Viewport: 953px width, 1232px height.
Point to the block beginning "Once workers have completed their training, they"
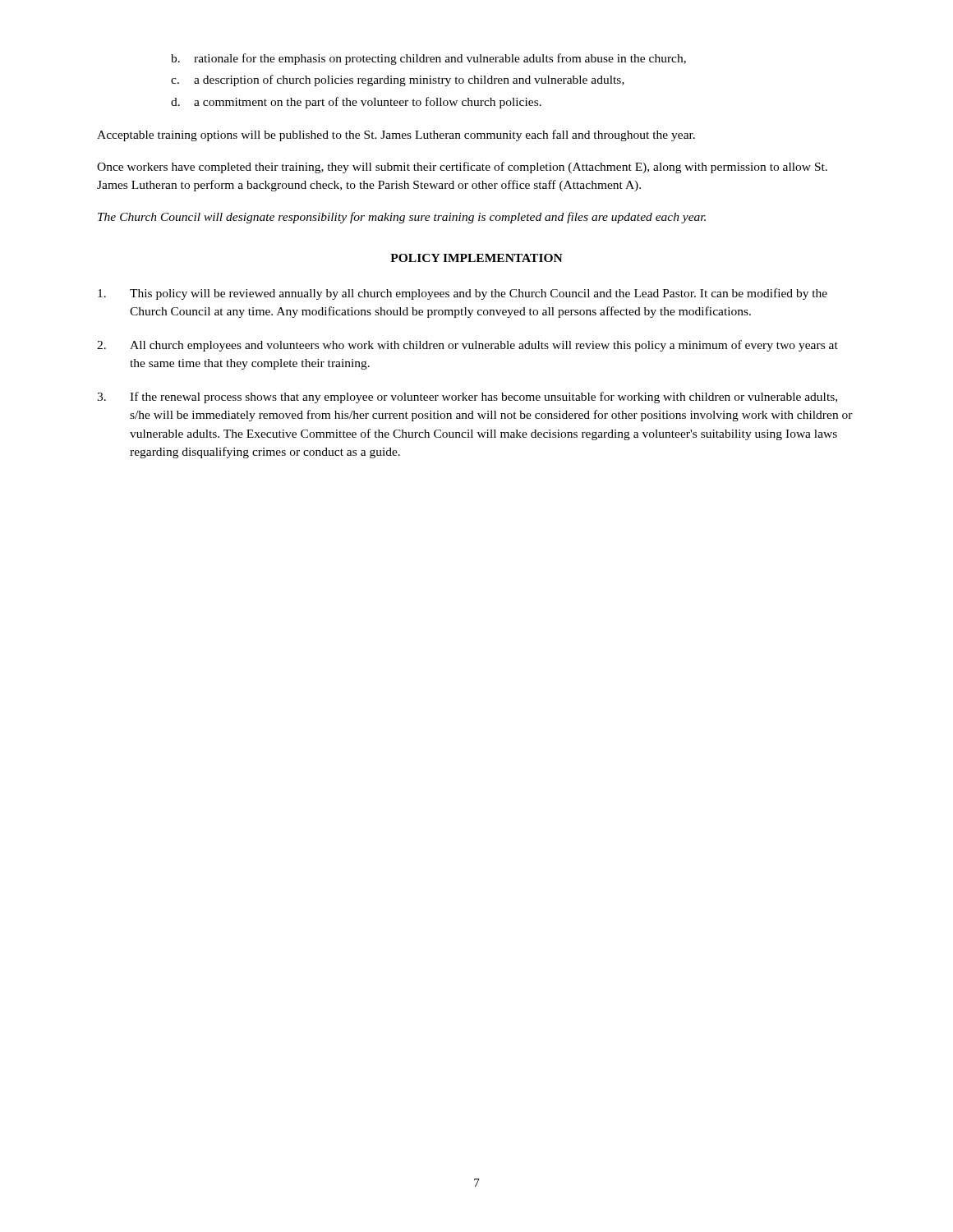pyautogui.click(x=462, y=175)
